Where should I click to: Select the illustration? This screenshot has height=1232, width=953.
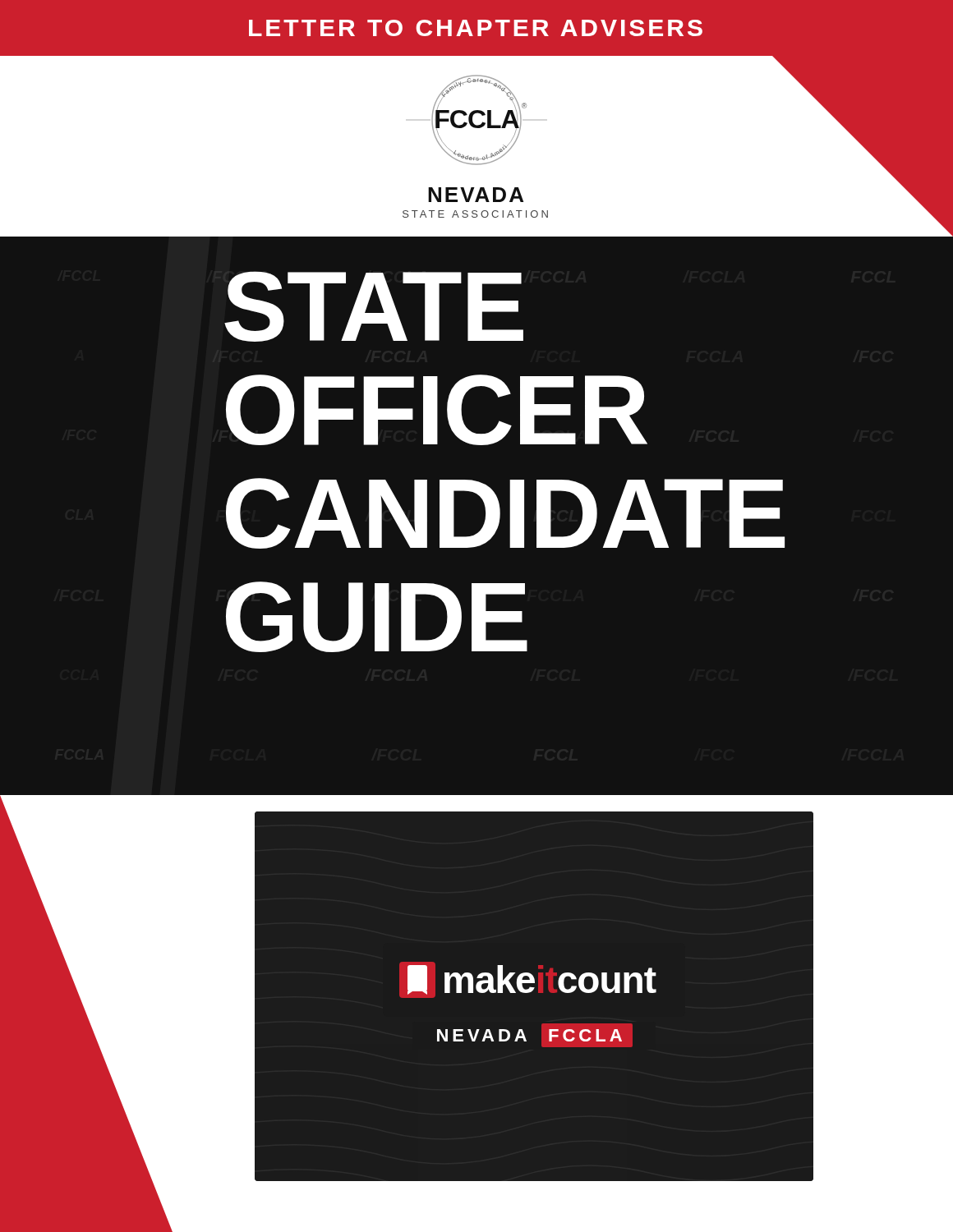534,996
